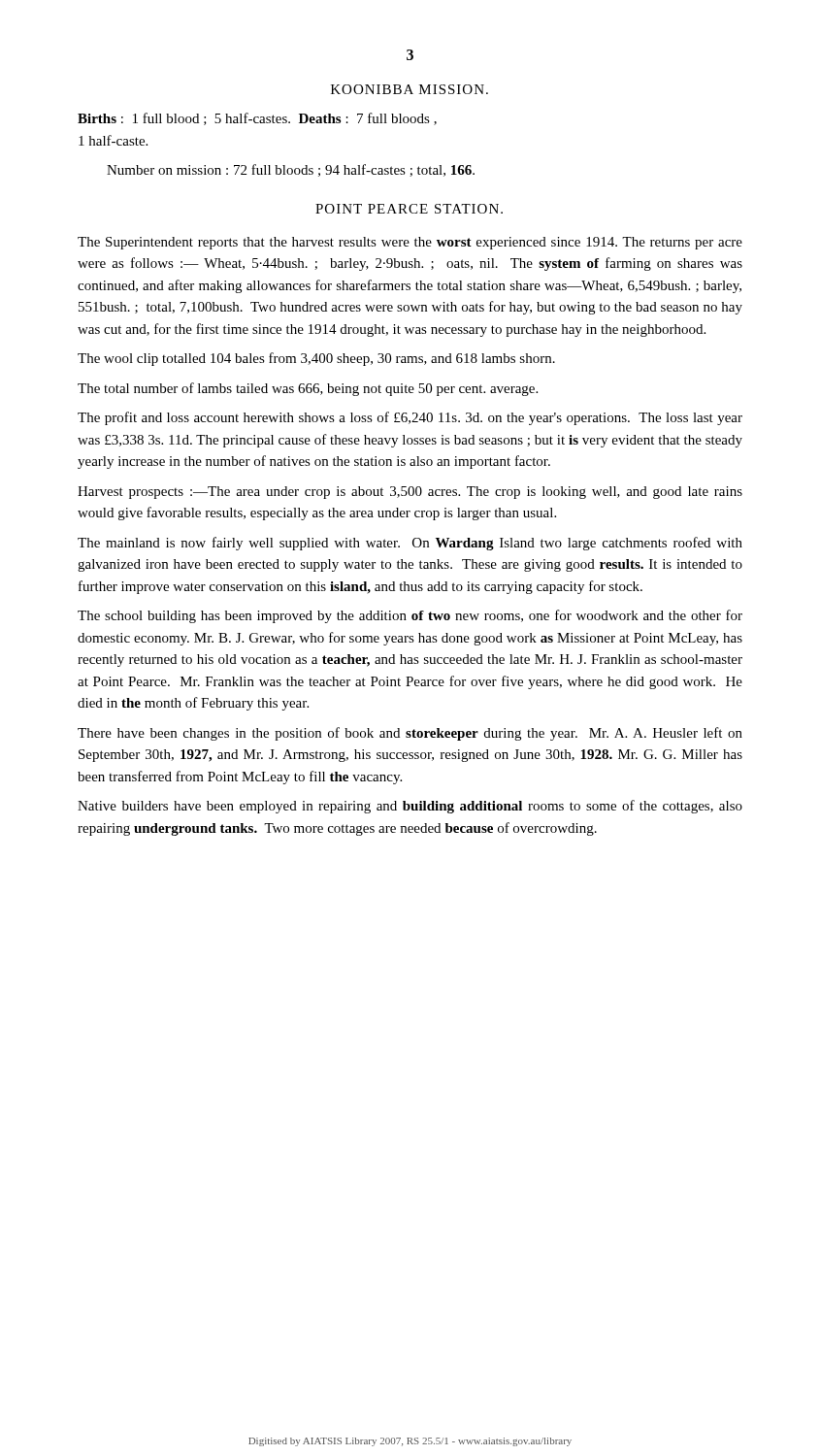Find the block starting "The profit and loss account herewith shows"
The width and height of the screenshot is (820, 1456).
point(410,439)
